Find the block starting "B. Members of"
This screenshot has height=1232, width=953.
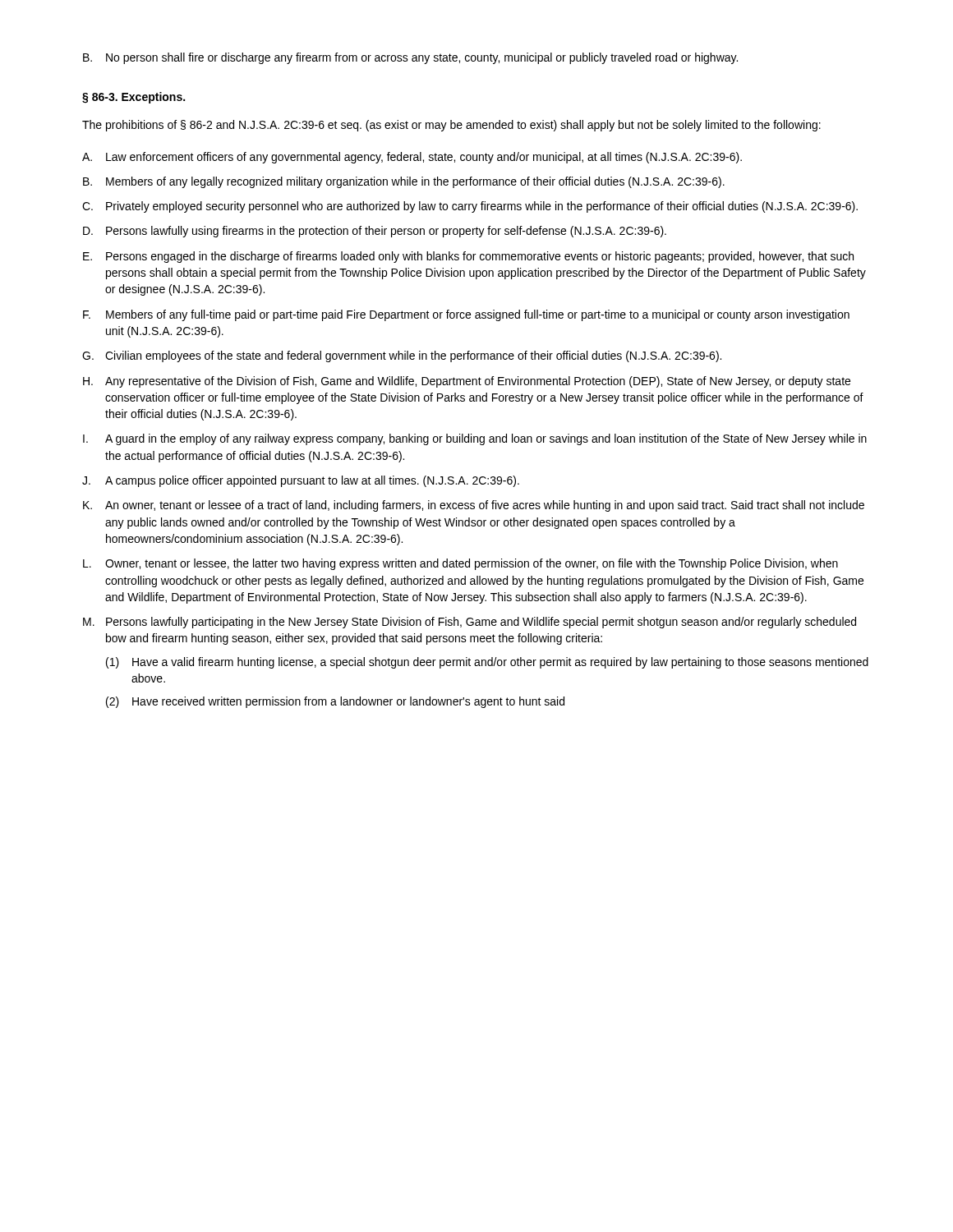476,182
